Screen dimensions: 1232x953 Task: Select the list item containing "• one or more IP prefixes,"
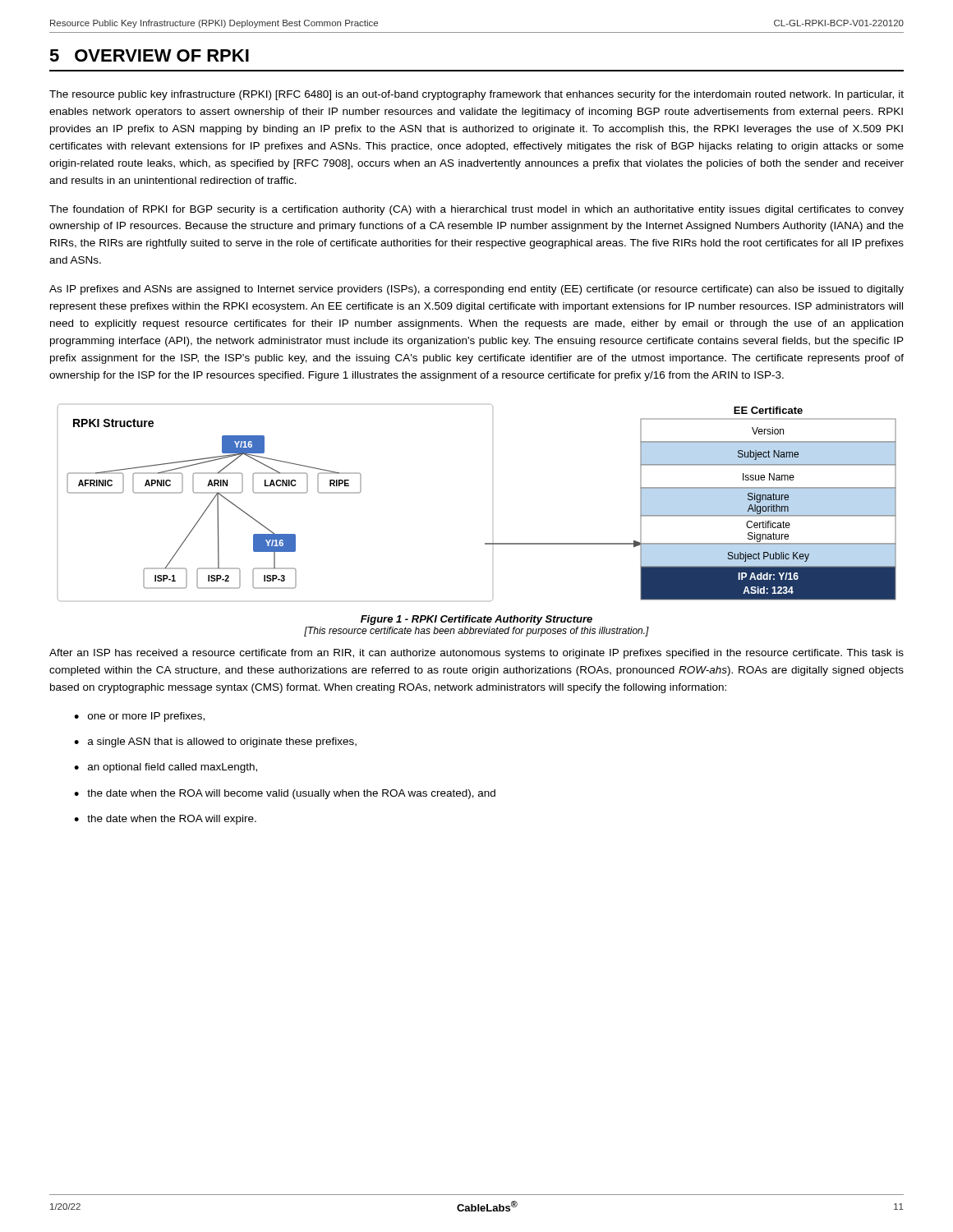click(x=140, y=717)
